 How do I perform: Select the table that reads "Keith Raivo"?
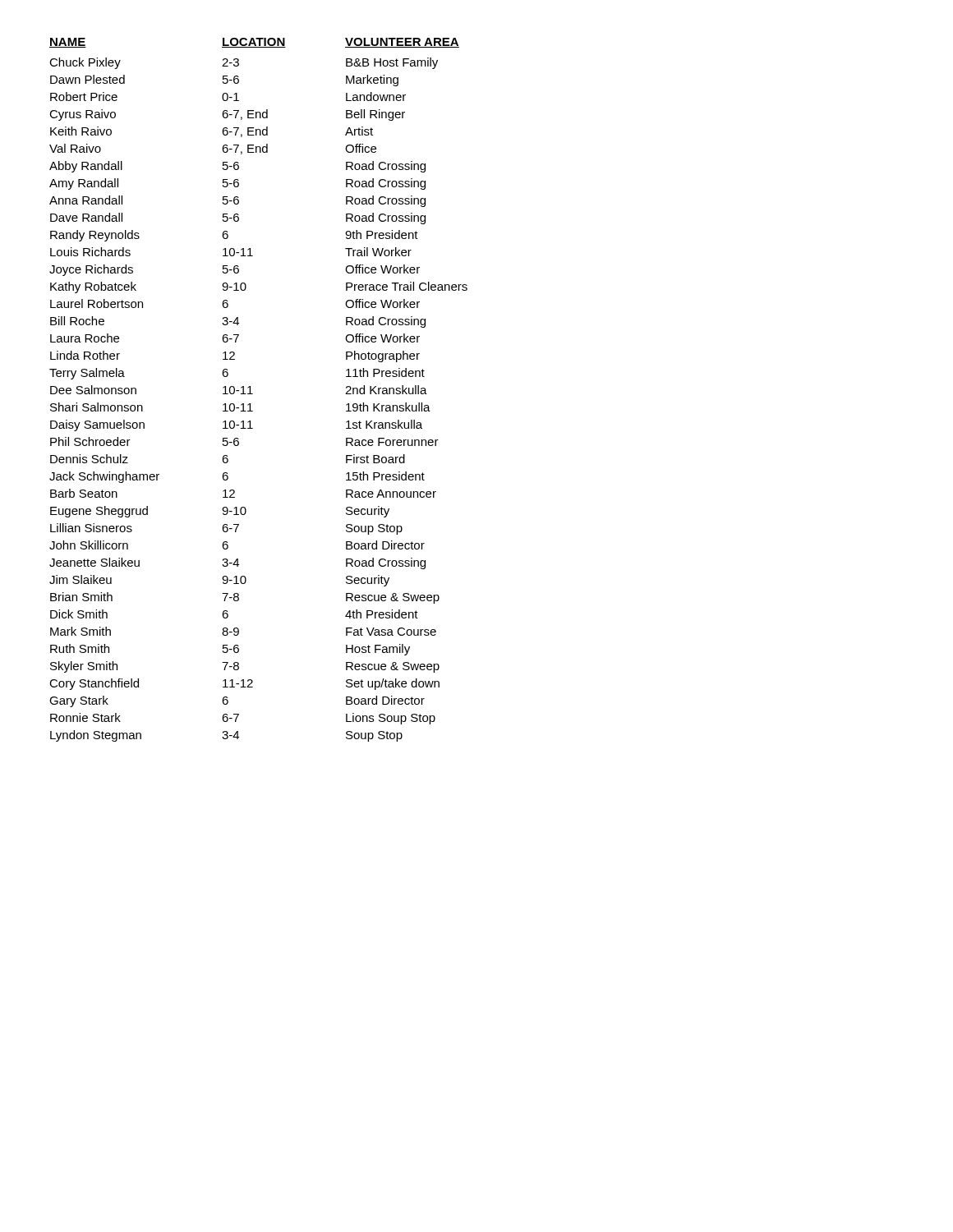(x=304, y=388)
